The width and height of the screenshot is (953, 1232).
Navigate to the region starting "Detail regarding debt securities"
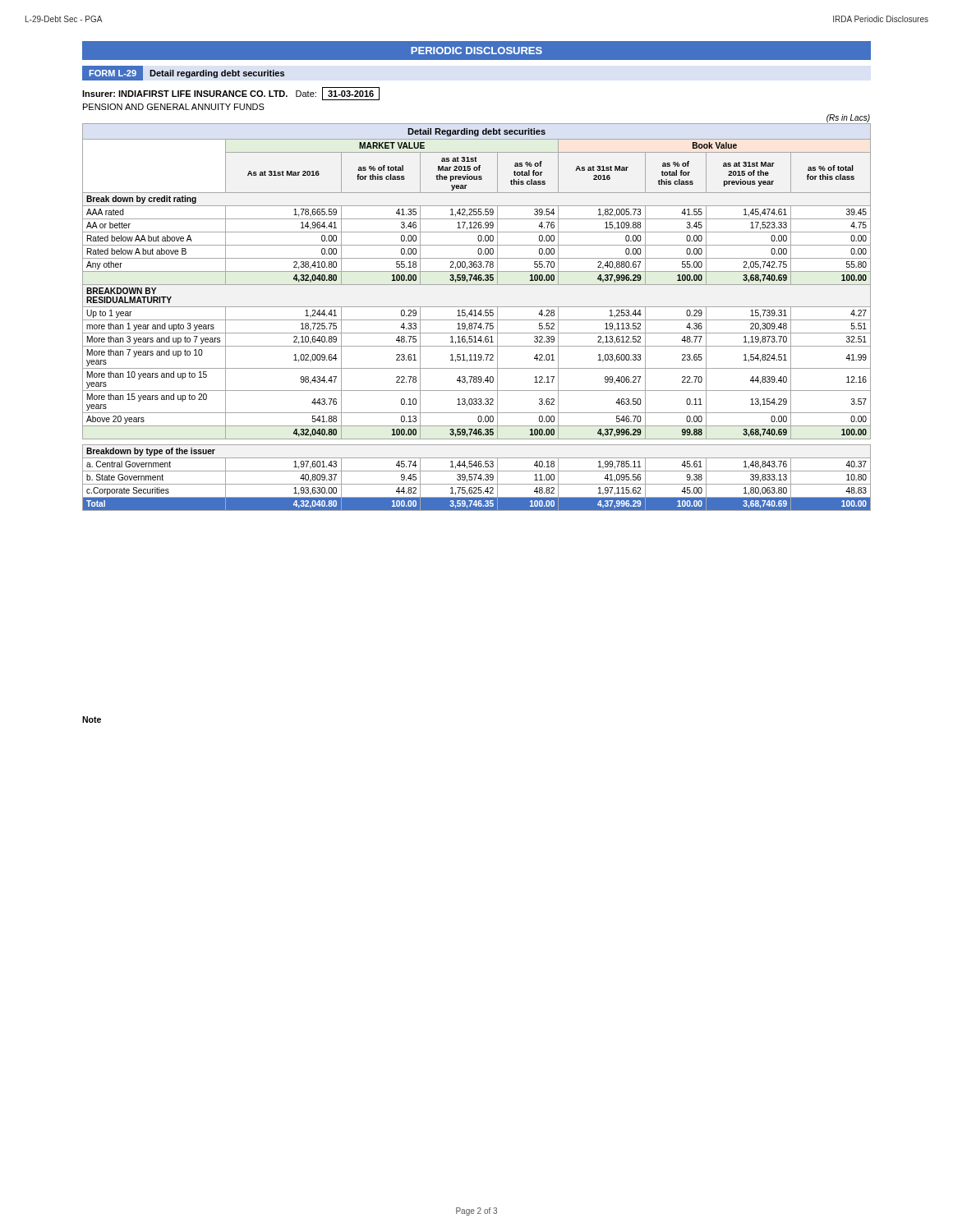217,73
